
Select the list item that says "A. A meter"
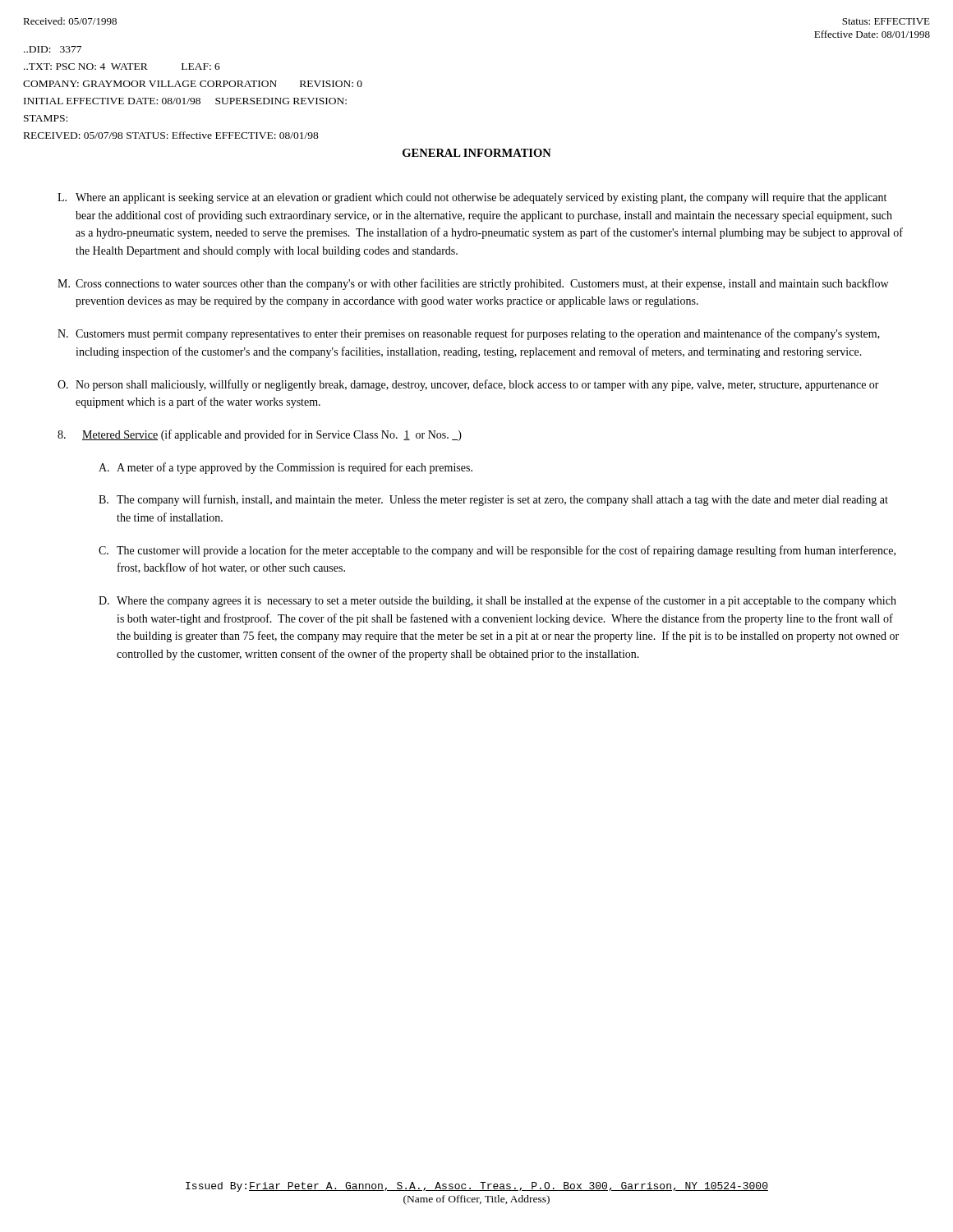[285, 468]
